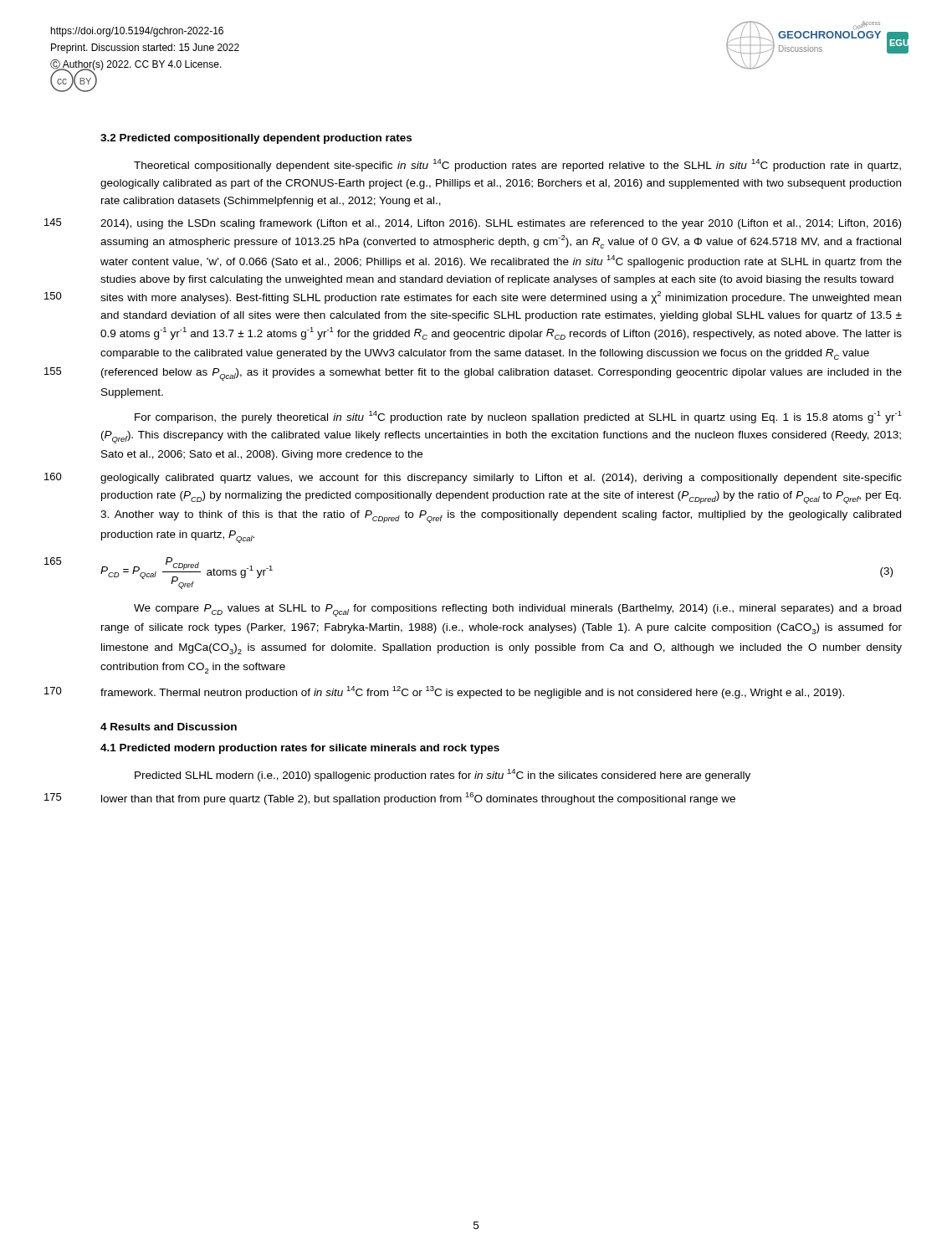The height and width of the screenshot is (1255, 952).
Task: Find the text block containing "For comparison, the purely theoretical in situ"
Action: (501, 476)
